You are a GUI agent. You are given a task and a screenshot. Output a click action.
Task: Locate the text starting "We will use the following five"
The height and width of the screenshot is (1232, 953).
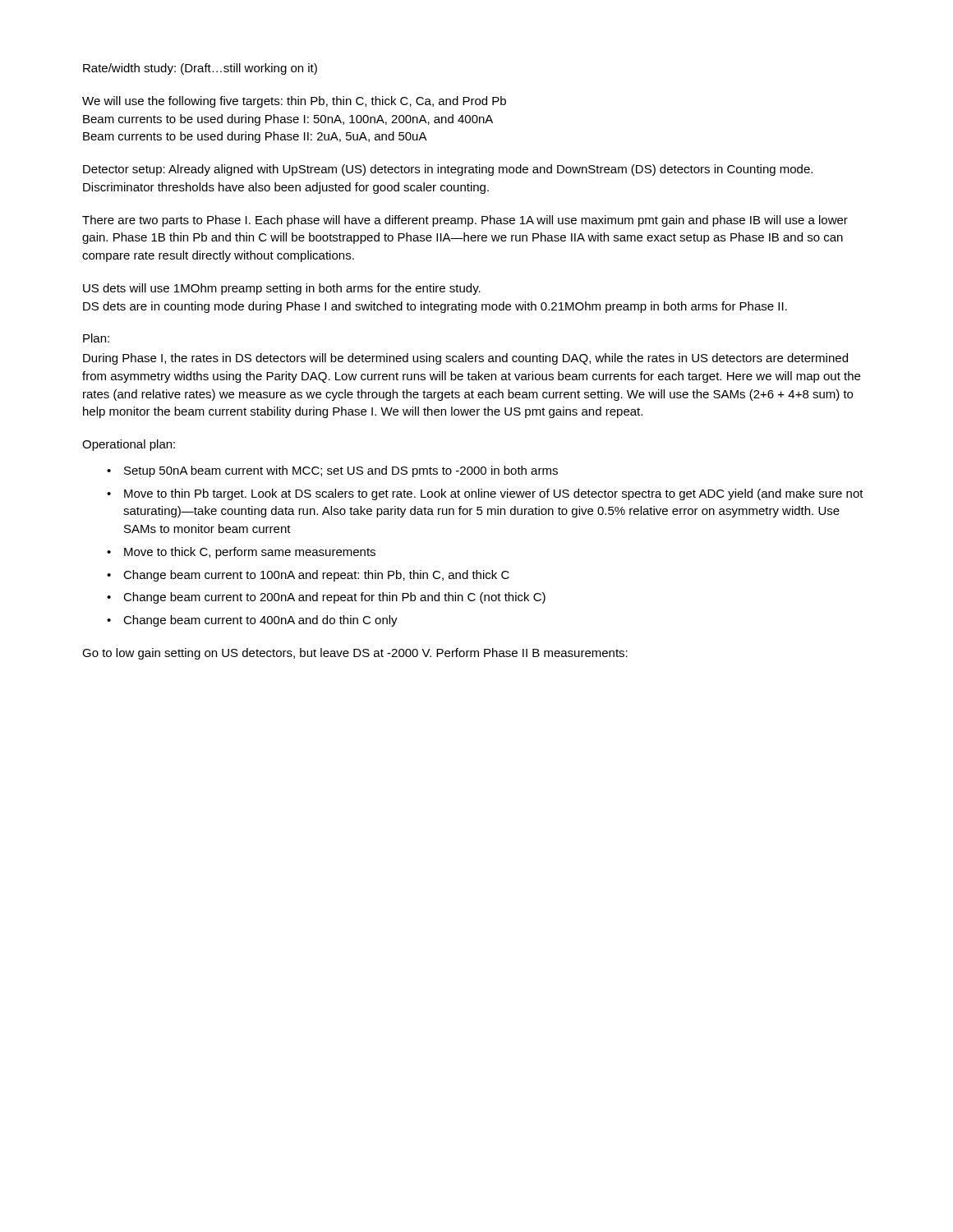294,118
